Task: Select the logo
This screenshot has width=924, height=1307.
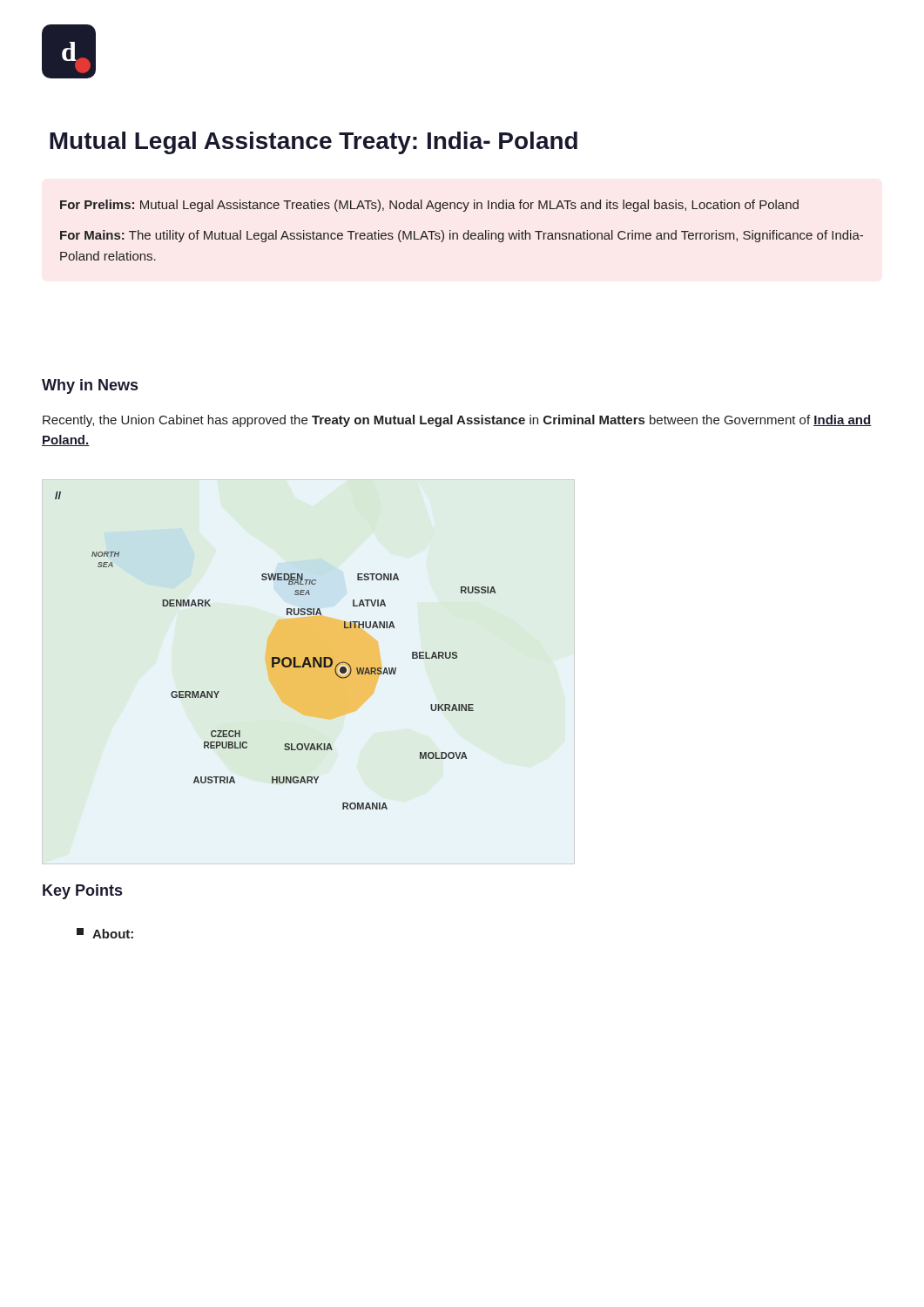Action: (72, 55)
